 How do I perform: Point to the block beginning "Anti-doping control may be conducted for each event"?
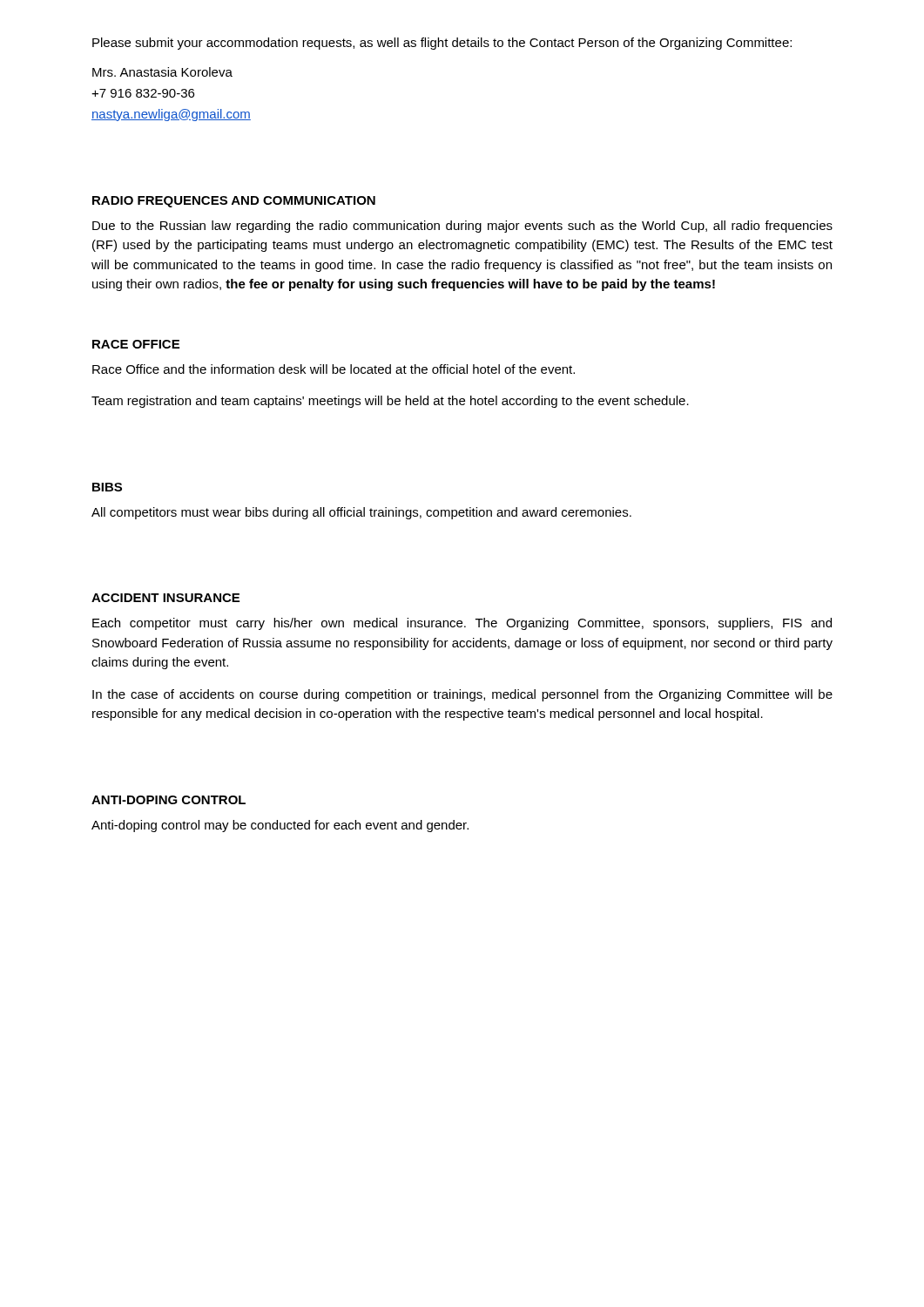click(x=281, y=824)
